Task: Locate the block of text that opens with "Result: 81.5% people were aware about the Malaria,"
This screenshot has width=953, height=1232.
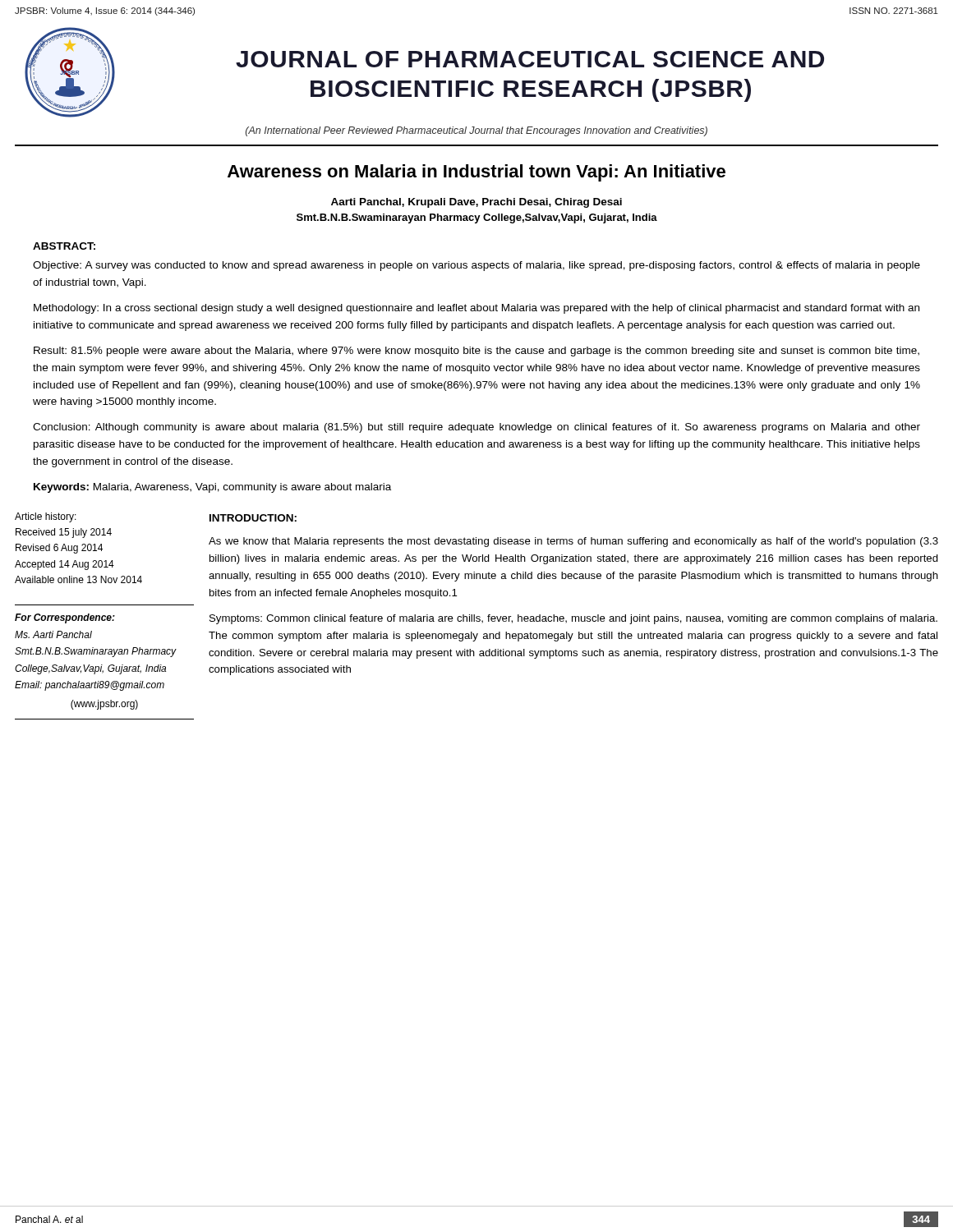Action: pyautogui.click(x=476, y=376)
